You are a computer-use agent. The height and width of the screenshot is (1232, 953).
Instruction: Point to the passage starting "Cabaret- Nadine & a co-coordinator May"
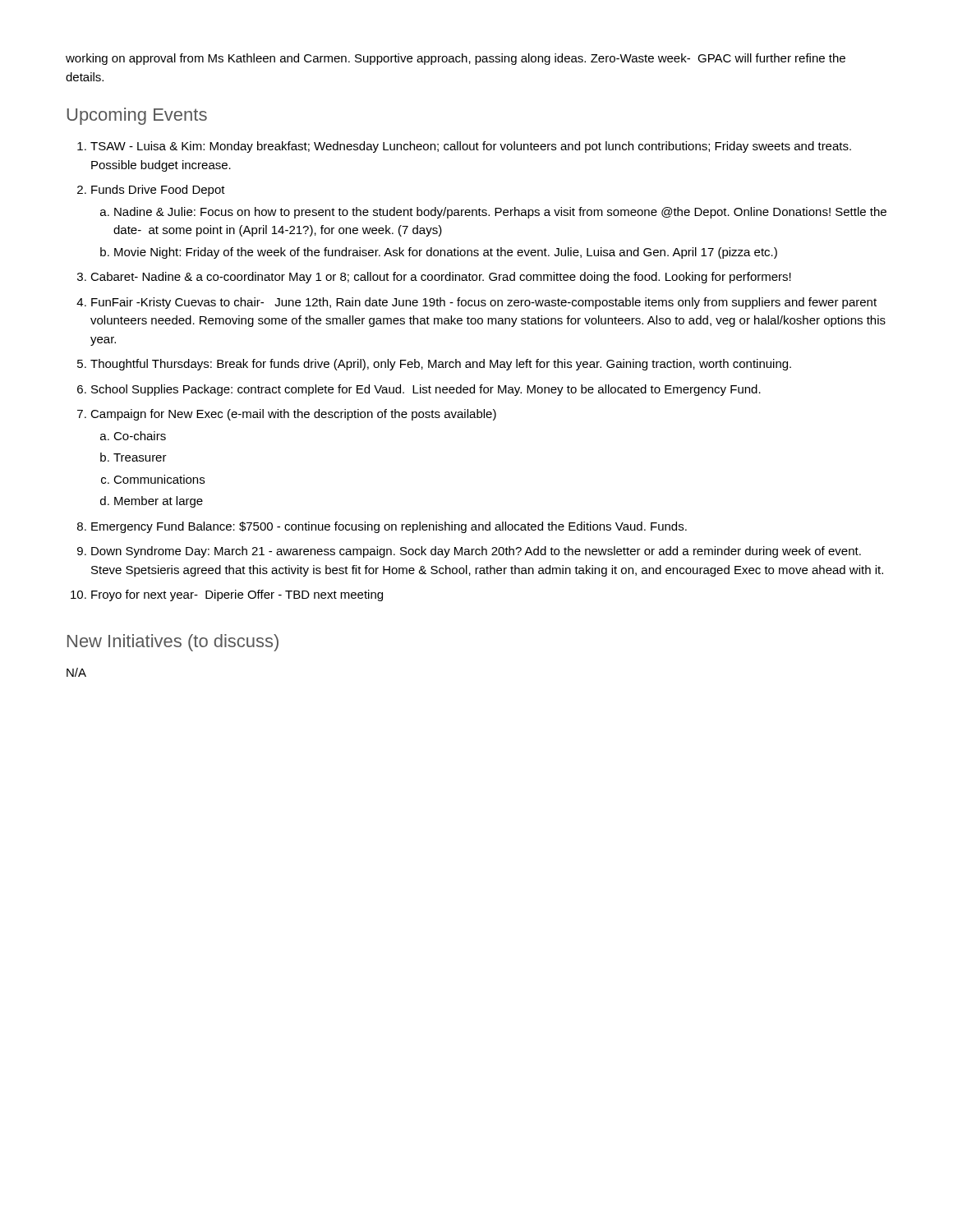441,276
